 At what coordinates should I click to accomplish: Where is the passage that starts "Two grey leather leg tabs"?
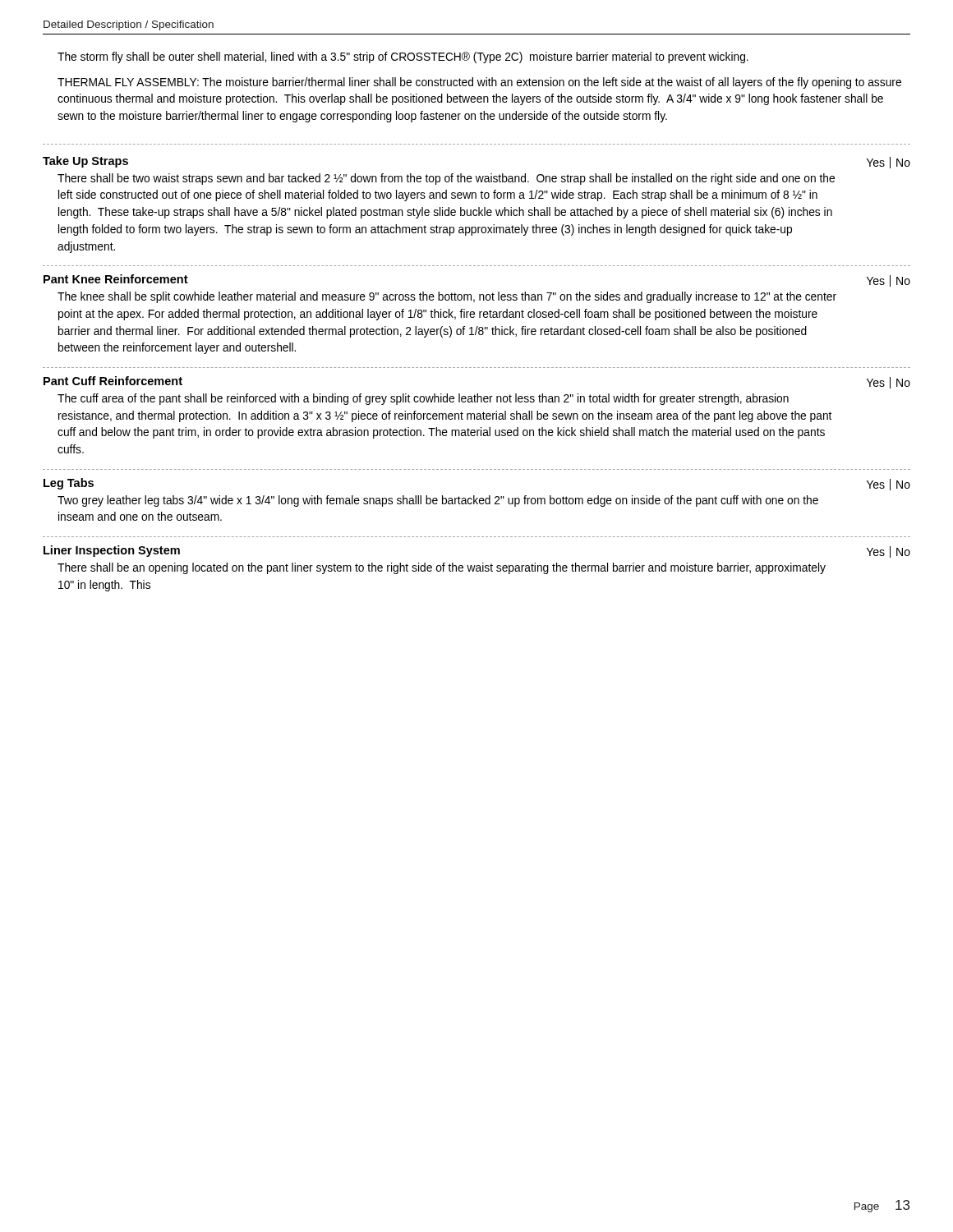point(438,509)
